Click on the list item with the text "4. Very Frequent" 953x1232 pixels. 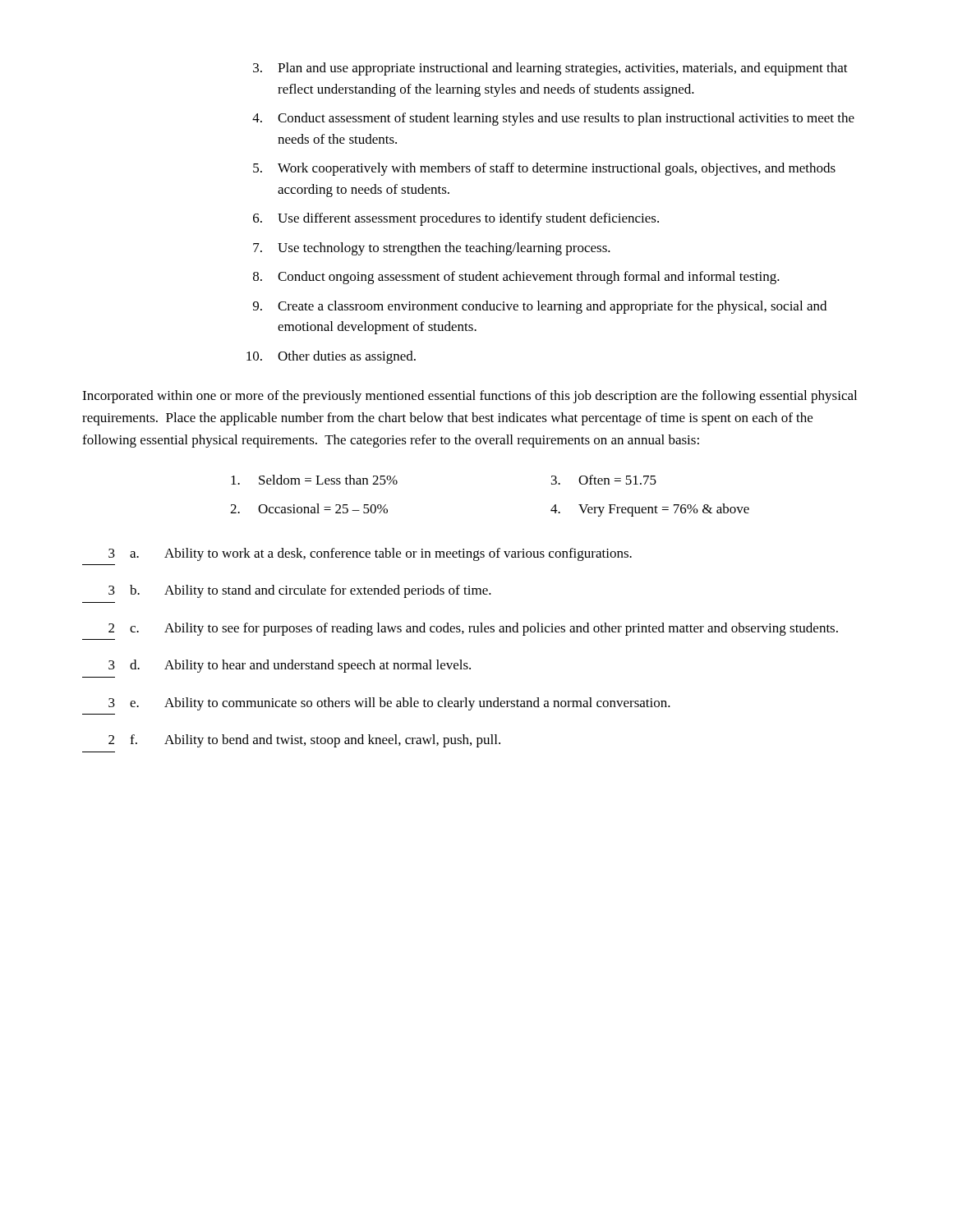click(x=650, y=509)
